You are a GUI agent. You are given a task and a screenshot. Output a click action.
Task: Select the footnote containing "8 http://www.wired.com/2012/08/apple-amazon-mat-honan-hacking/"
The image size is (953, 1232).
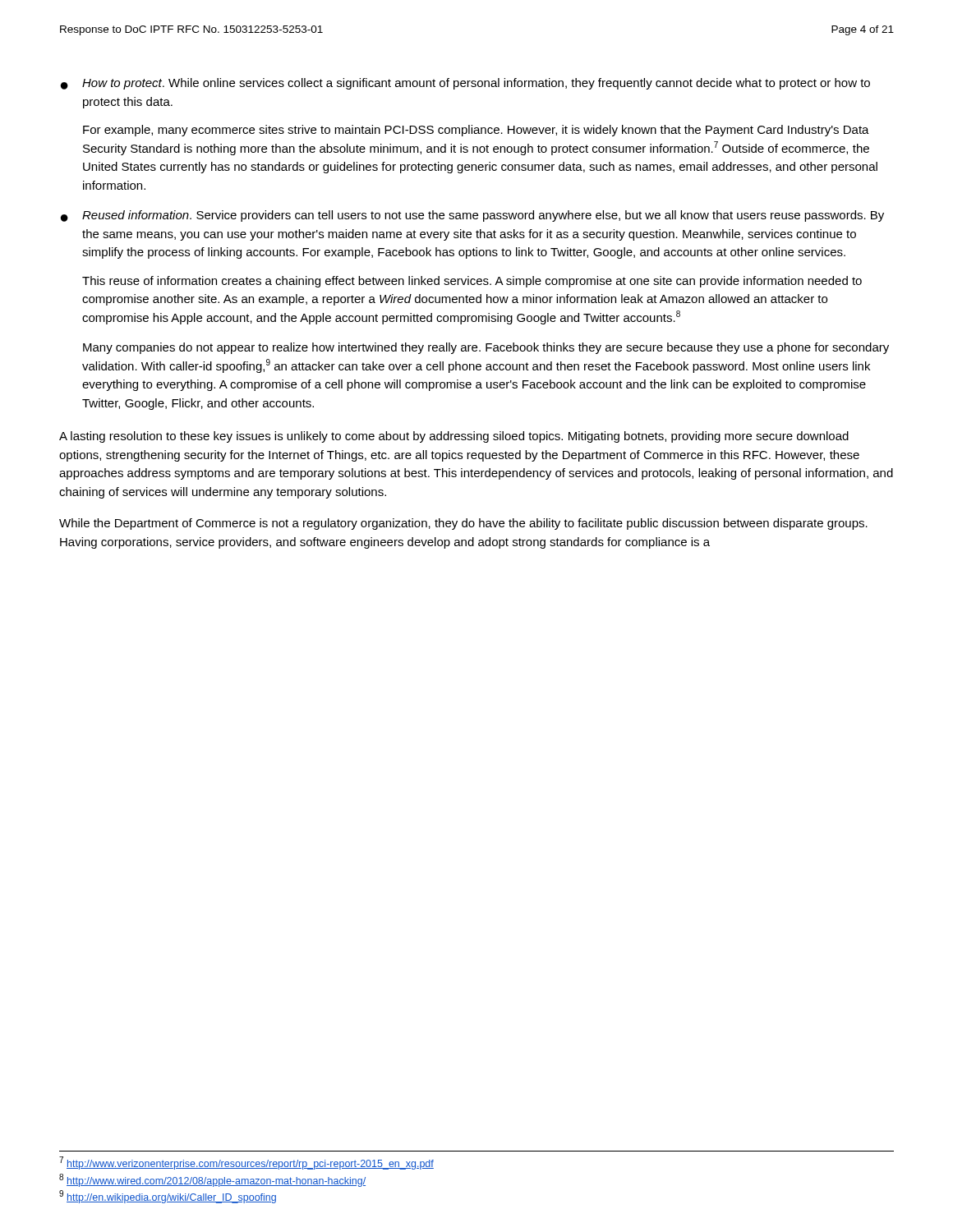[x=212, y=1180]
